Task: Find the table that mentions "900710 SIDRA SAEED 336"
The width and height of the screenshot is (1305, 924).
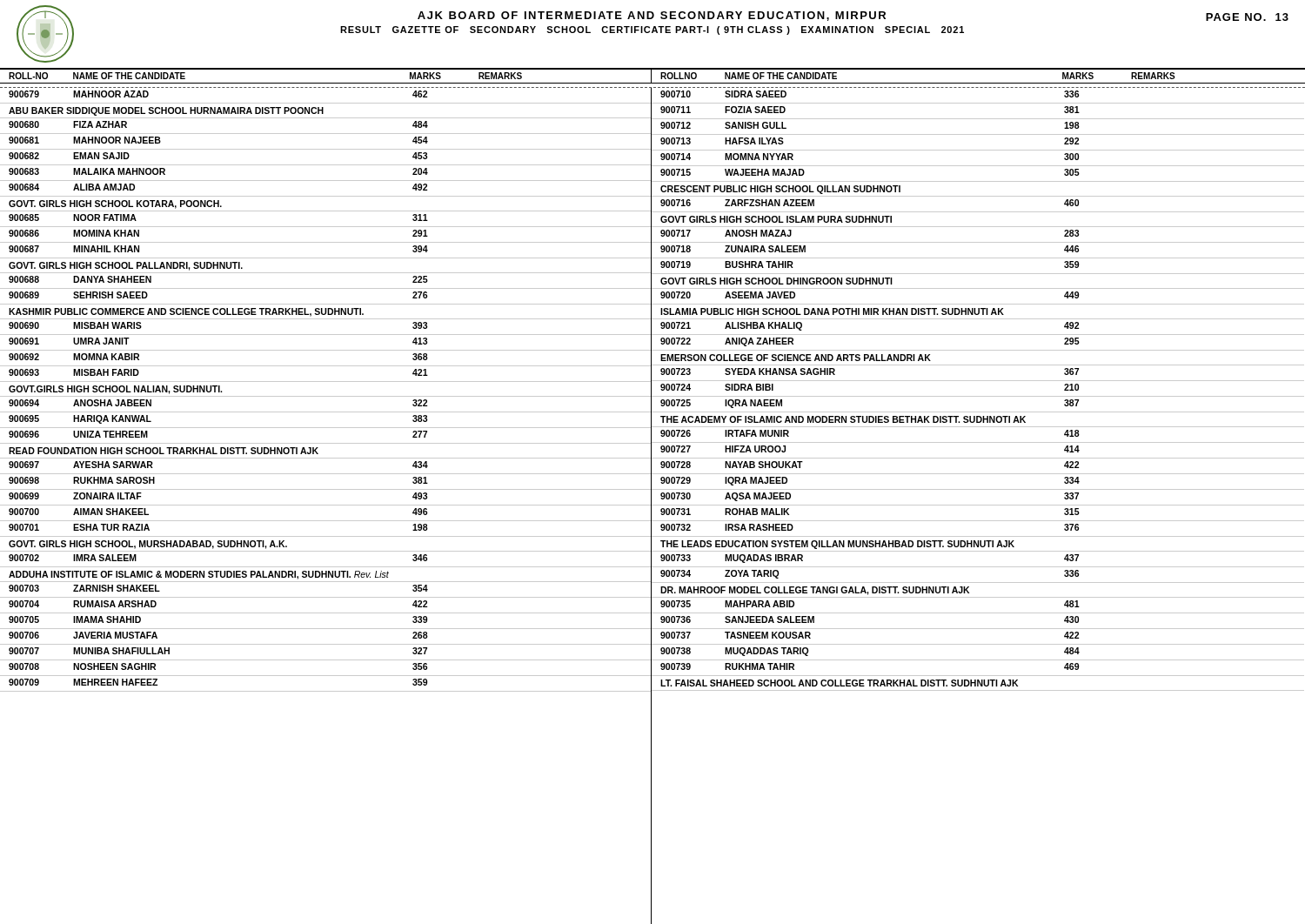Action: 978,506
